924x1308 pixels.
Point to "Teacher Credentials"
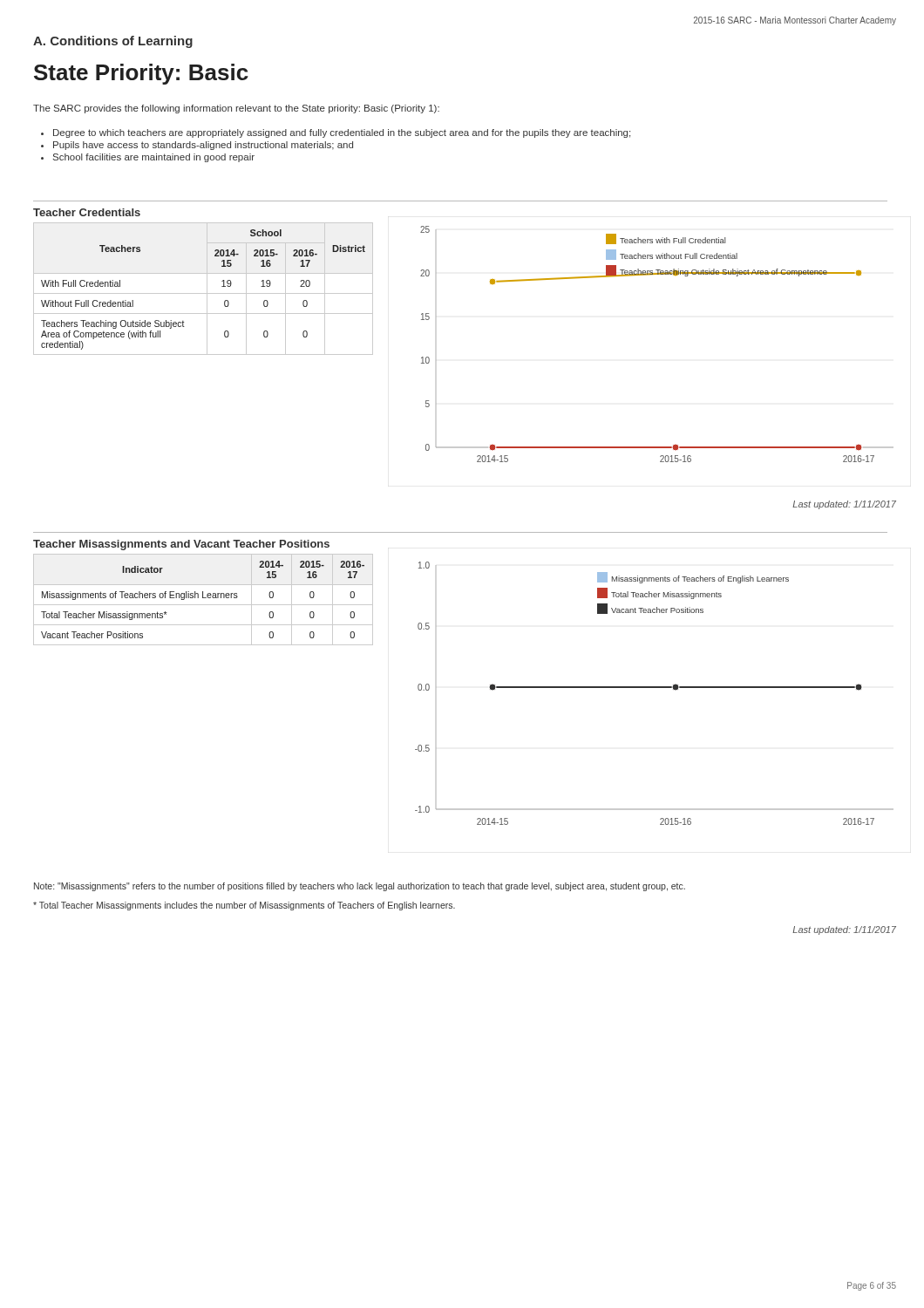pyautogui.click(x=87, y=212)
